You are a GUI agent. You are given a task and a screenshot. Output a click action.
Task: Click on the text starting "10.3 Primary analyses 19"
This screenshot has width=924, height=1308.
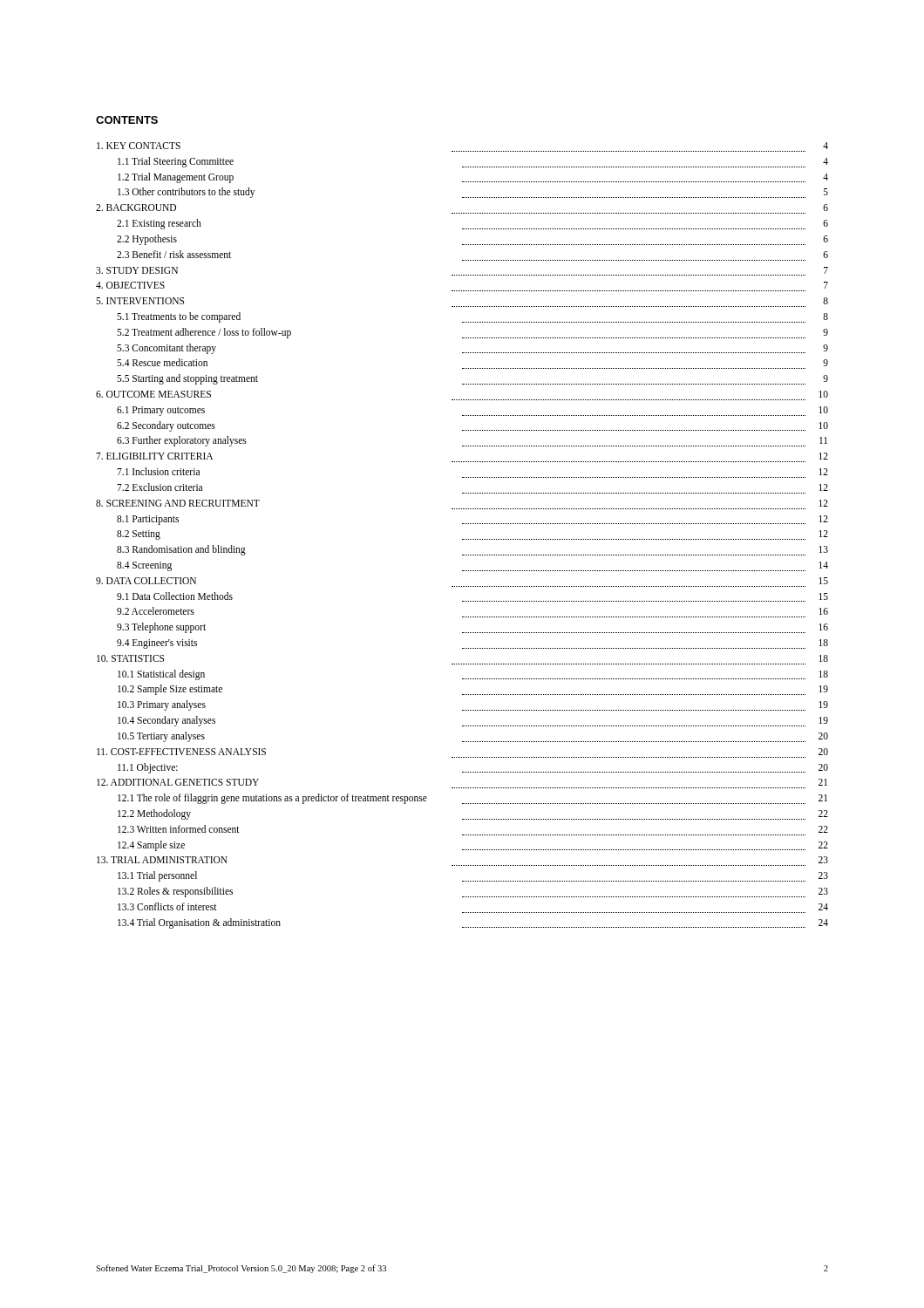(x=472, y=706)
